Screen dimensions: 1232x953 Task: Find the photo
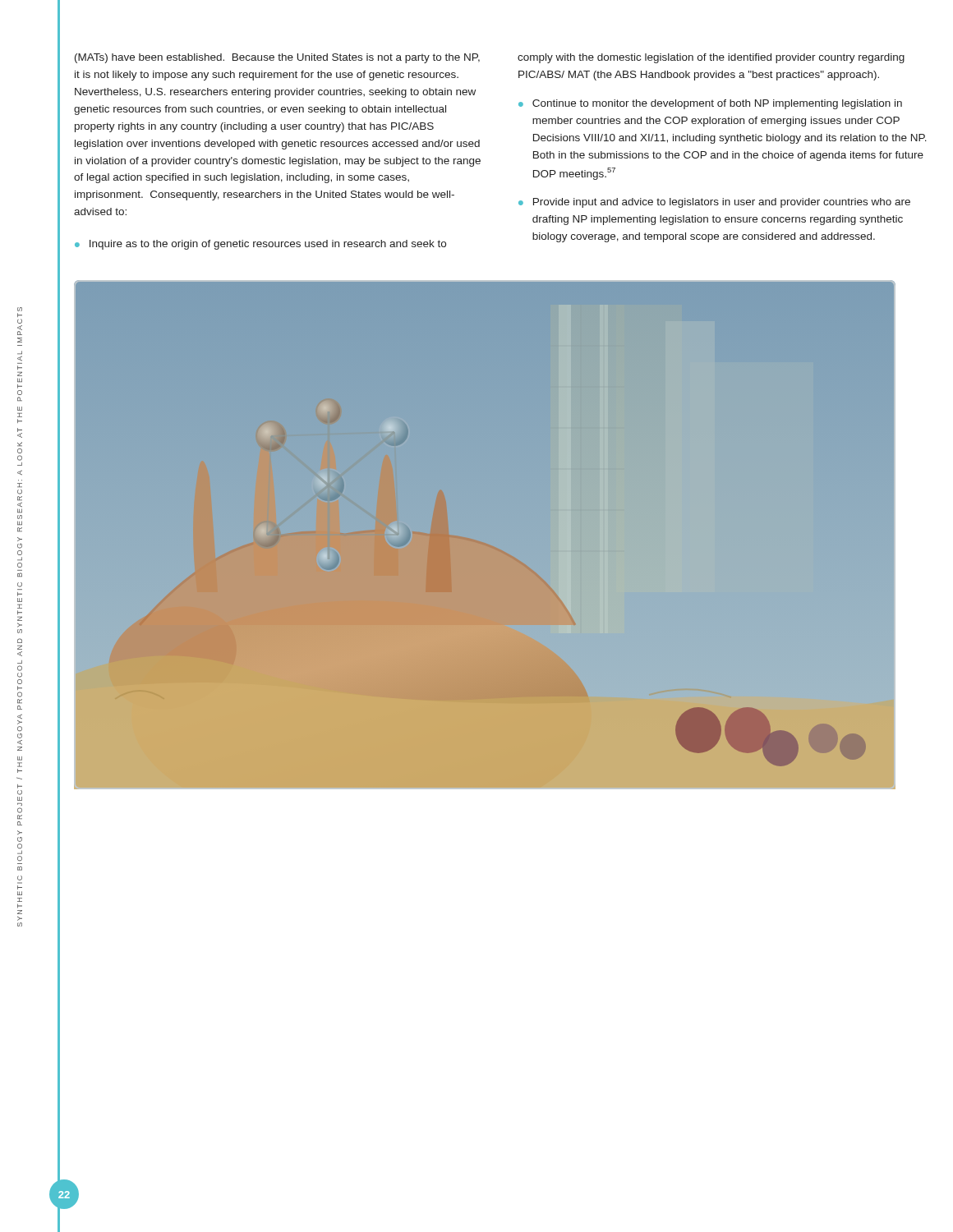(485, 537)
